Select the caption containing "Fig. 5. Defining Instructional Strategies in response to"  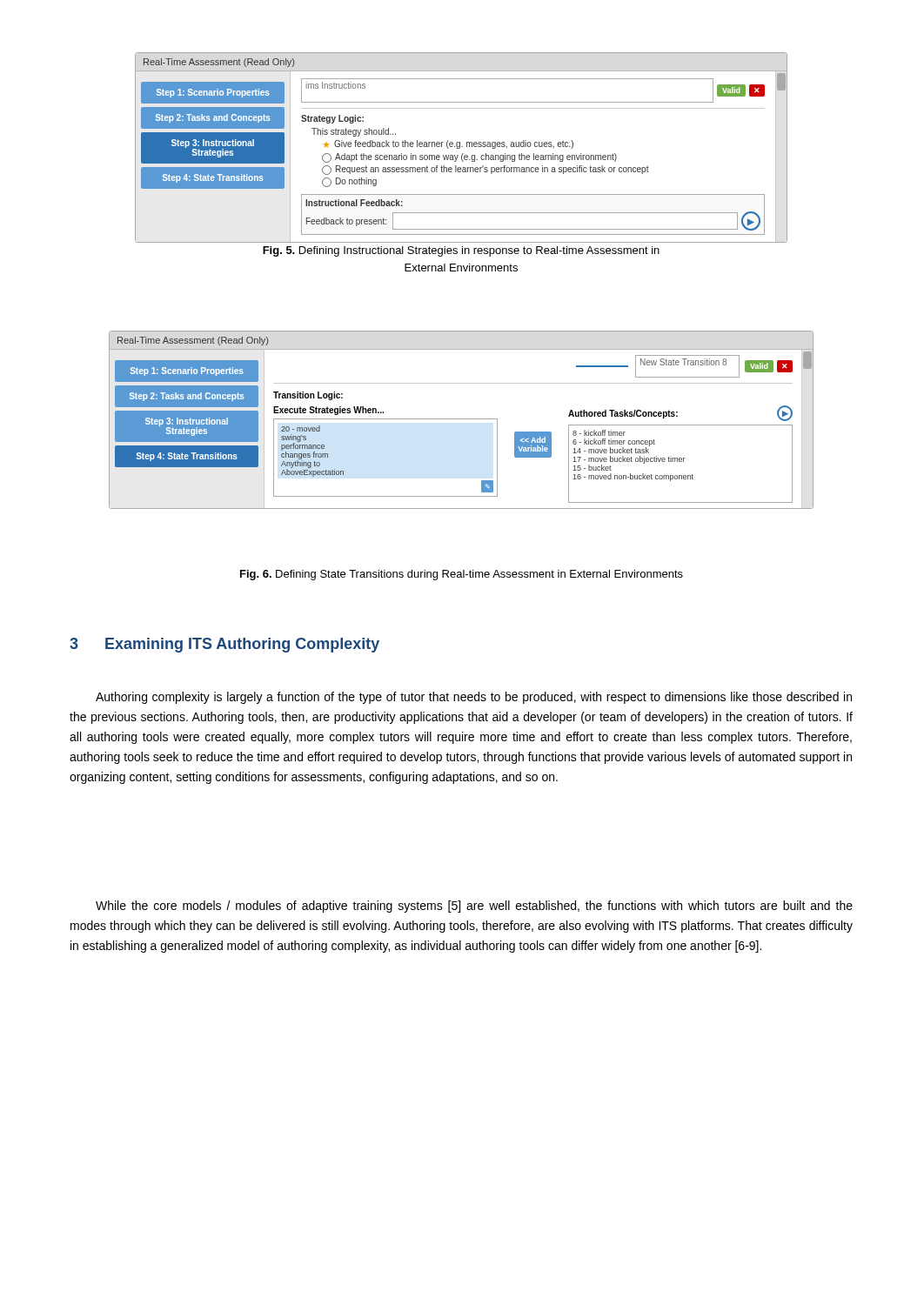click(461, 259)
